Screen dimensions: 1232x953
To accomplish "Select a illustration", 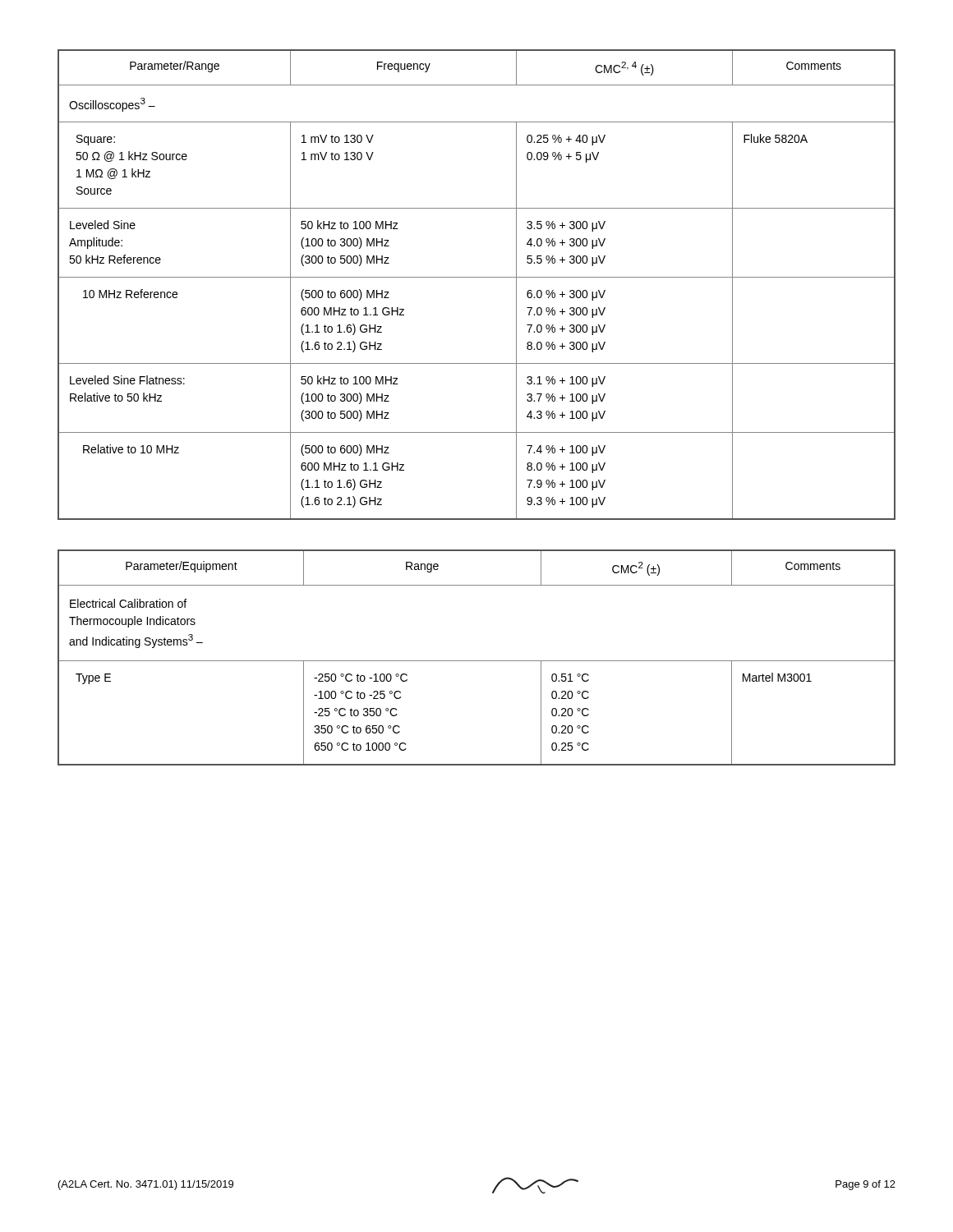I will click(534, 1184).
